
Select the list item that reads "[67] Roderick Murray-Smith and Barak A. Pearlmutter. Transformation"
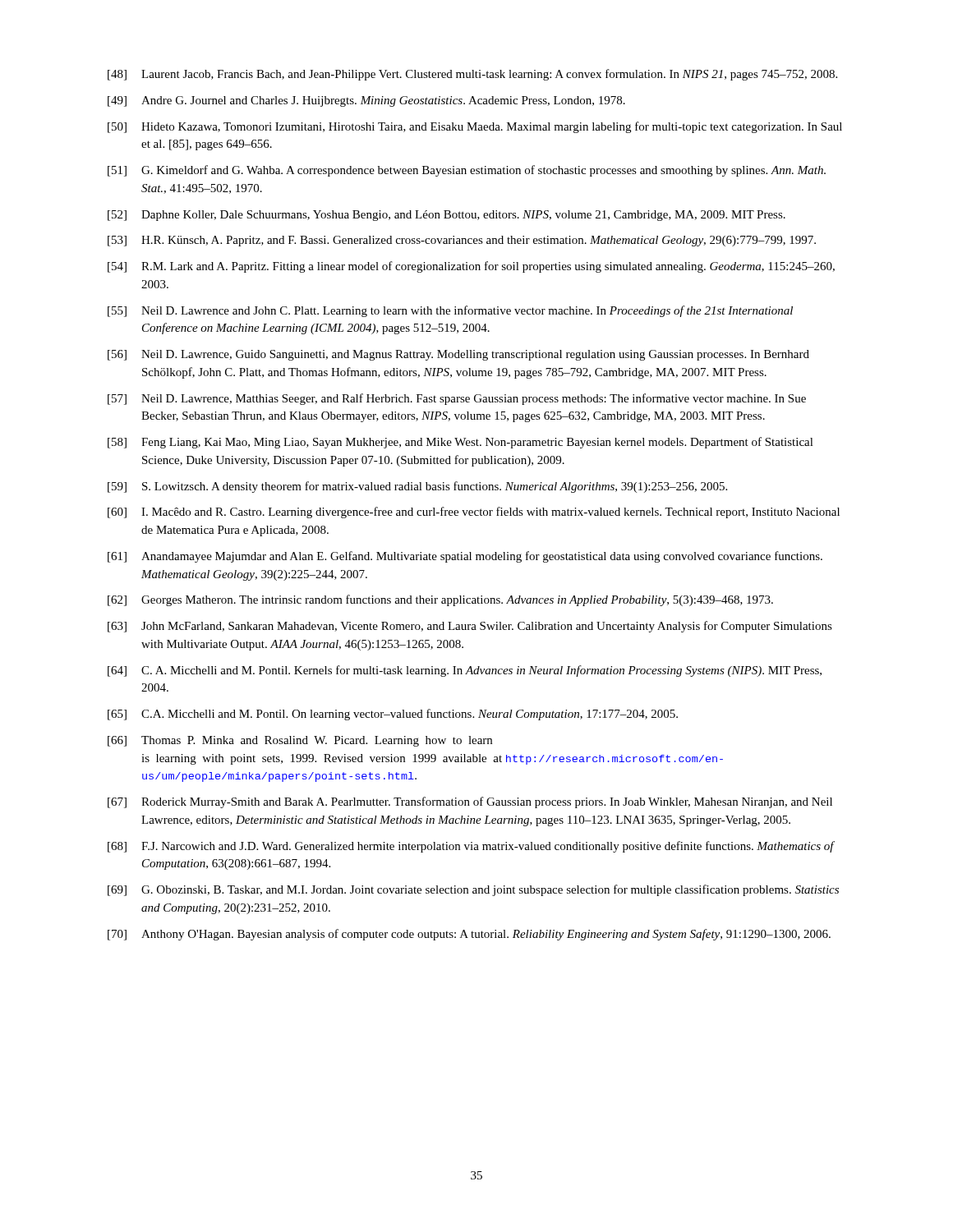click(476, 811)
